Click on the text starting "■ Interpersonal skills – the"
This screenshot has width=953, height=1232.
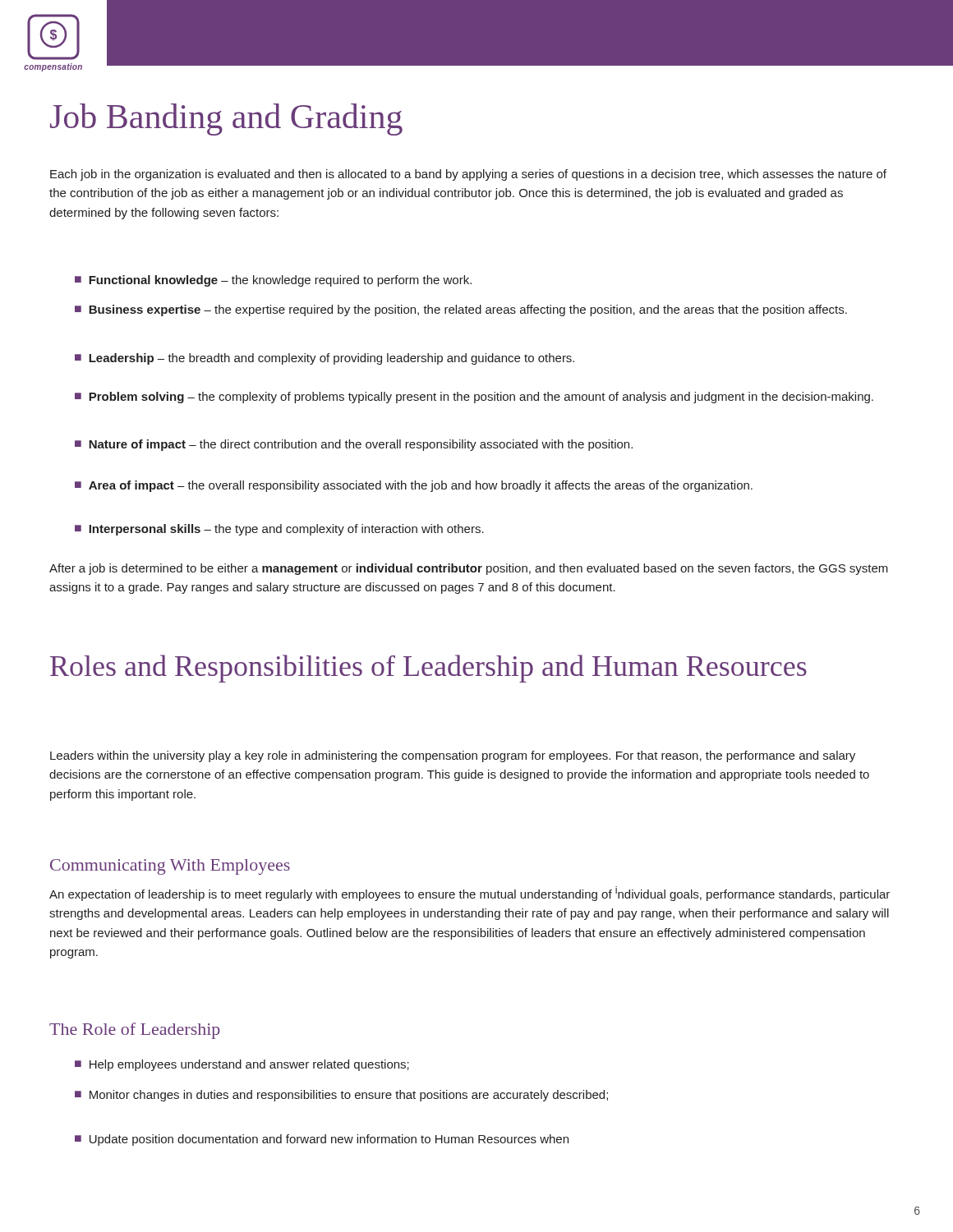pyautogui.click(x=279, y=529)
